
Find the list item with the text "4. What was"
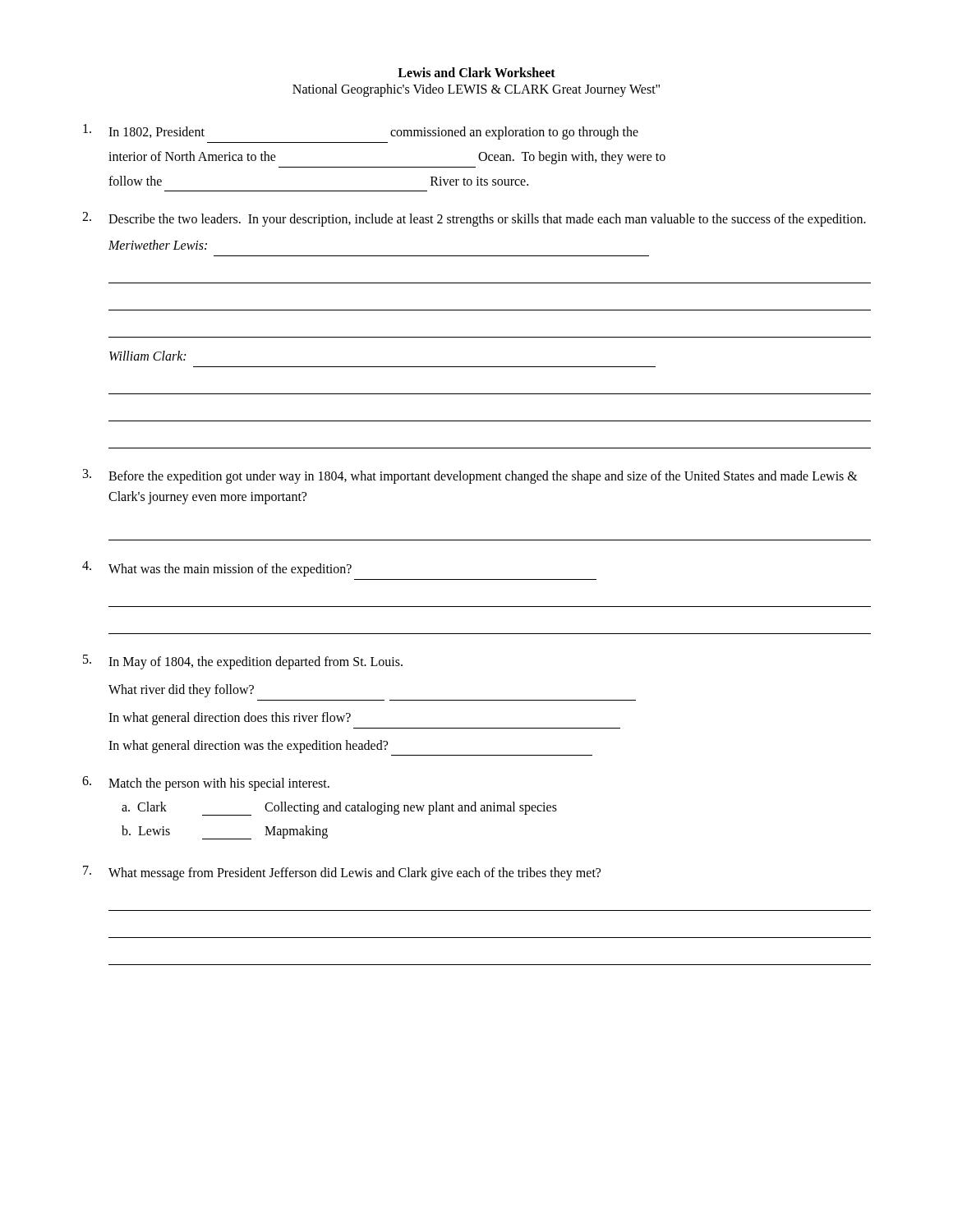click(x=476, y=597)
